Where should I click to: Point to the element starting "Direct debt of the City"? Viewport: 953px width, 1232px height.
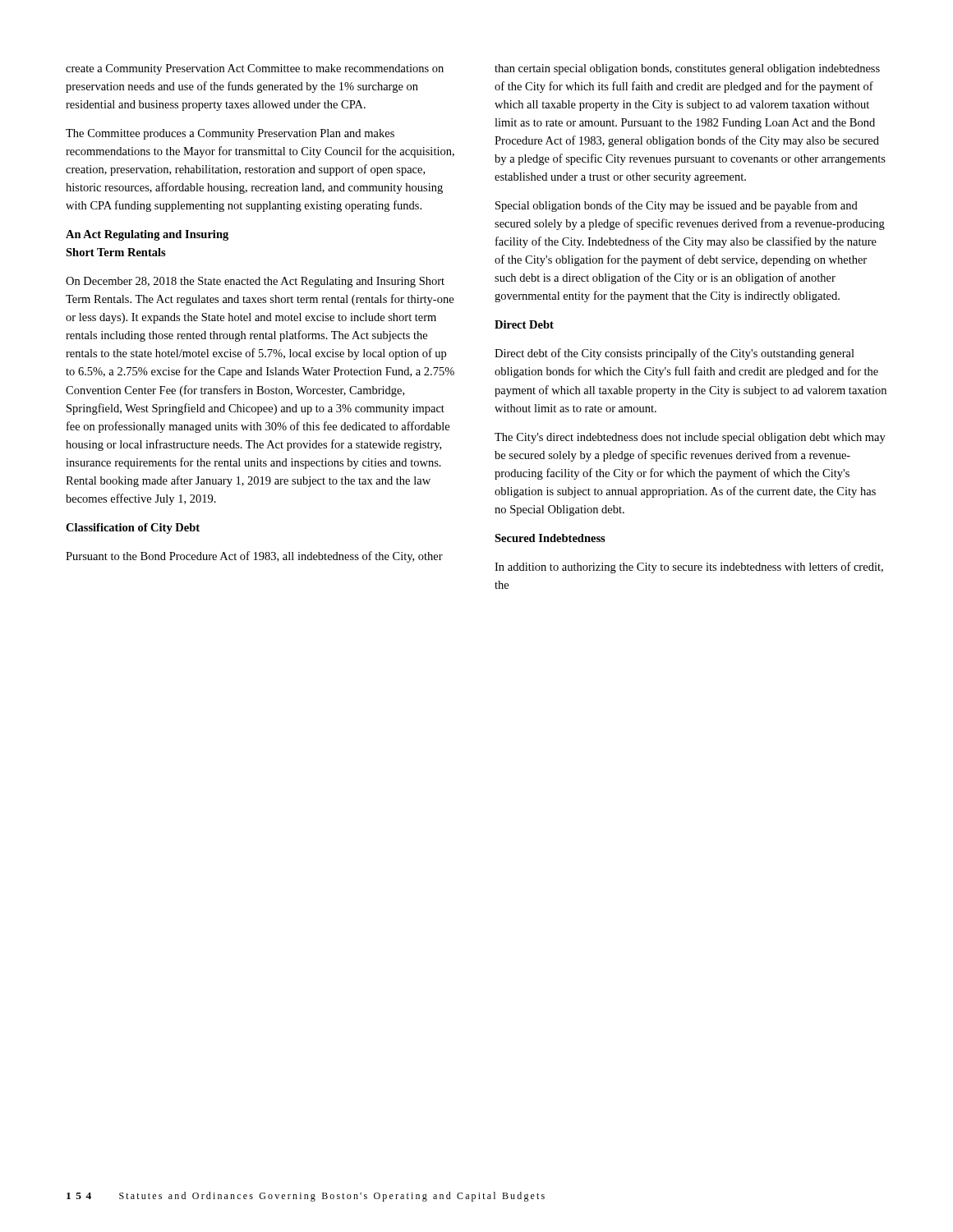coord(691,381)
